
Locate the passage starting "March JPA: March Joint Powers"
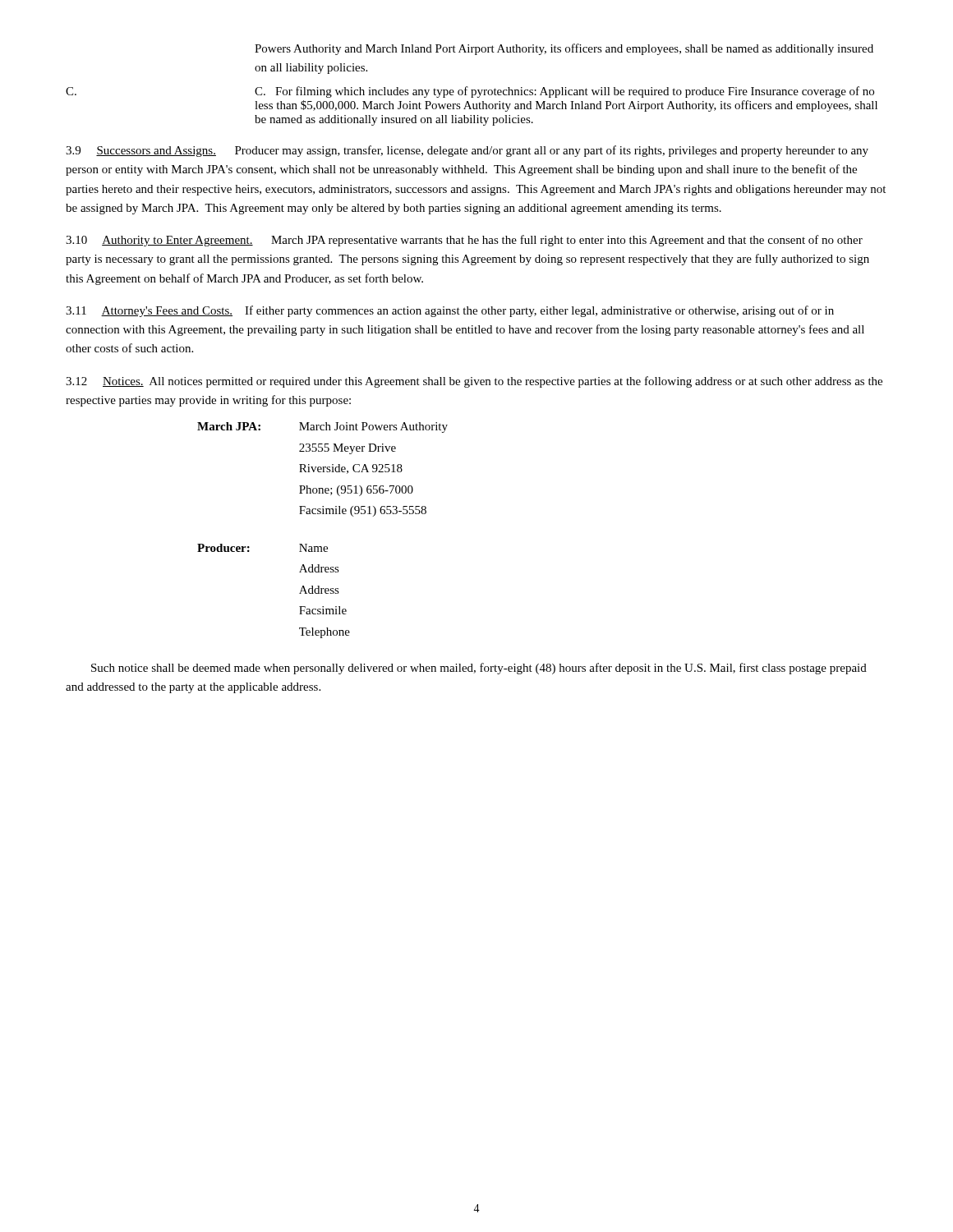(322, 469)
